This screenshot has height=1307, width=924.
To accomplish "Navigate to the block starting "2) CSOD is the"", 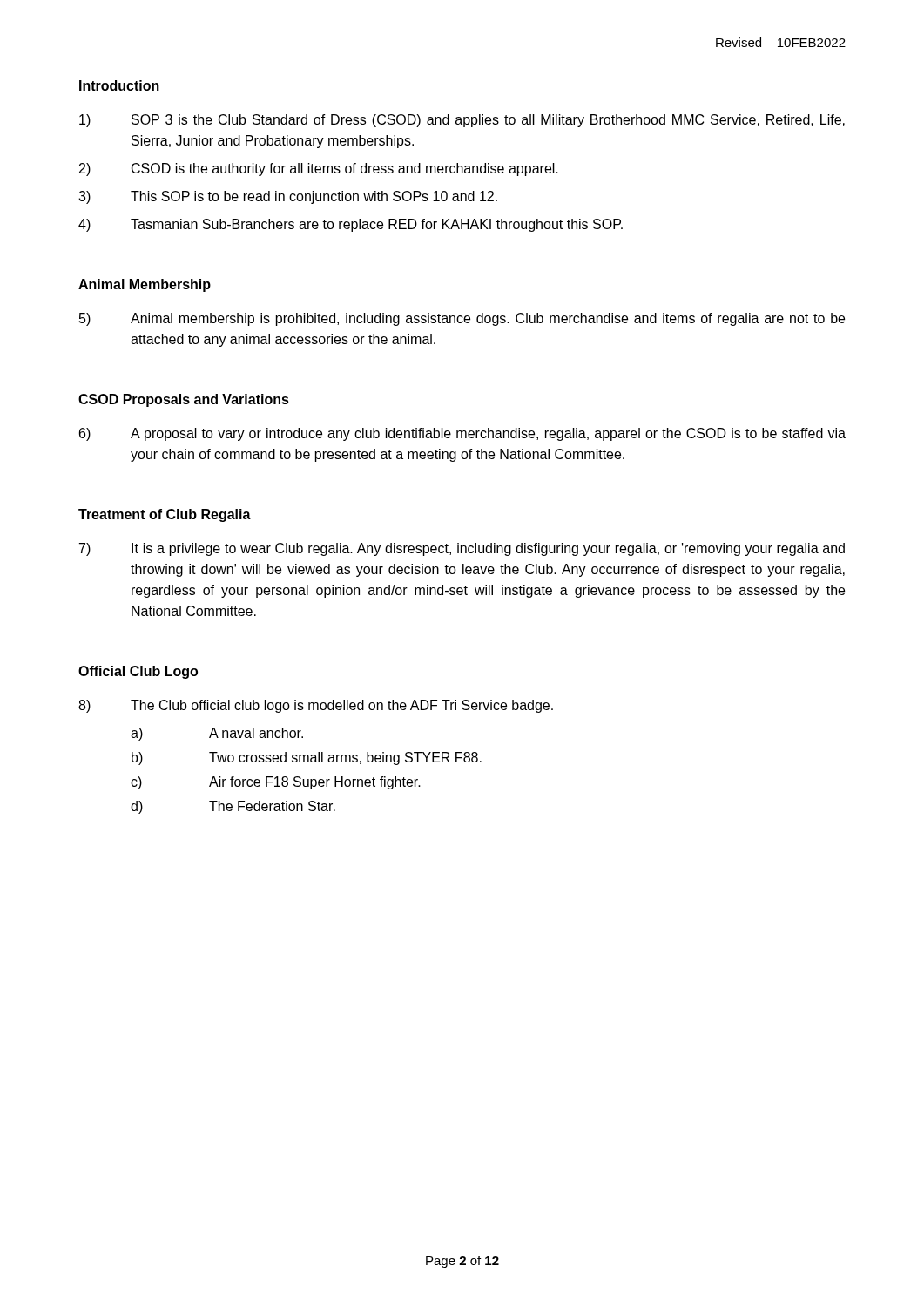I will (x=462, y=169).
